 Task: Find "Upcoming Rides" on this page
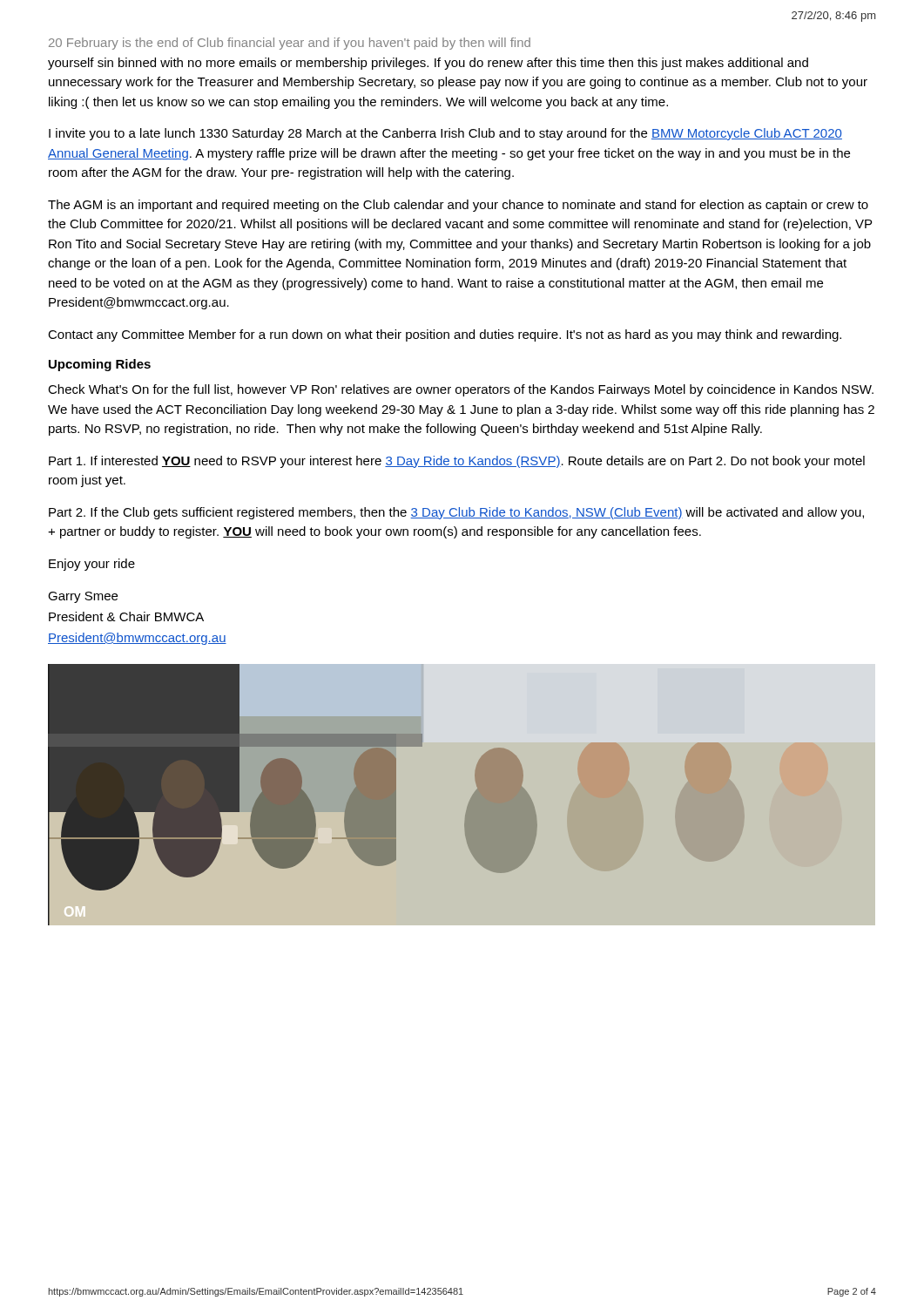tap(99, 364)
